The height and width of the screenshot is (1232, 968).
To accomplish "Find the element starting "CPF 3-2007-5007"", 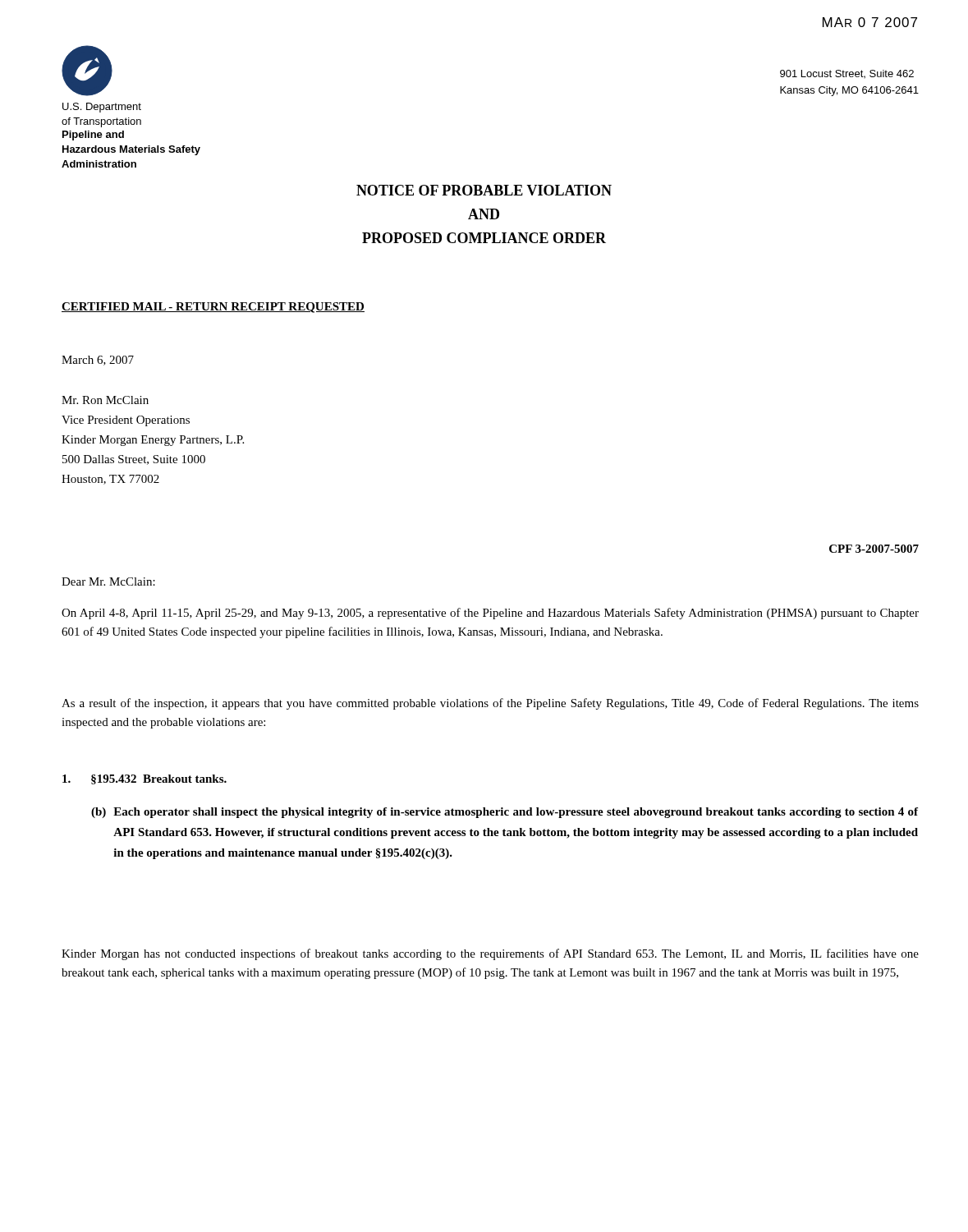I will [874, 549].
